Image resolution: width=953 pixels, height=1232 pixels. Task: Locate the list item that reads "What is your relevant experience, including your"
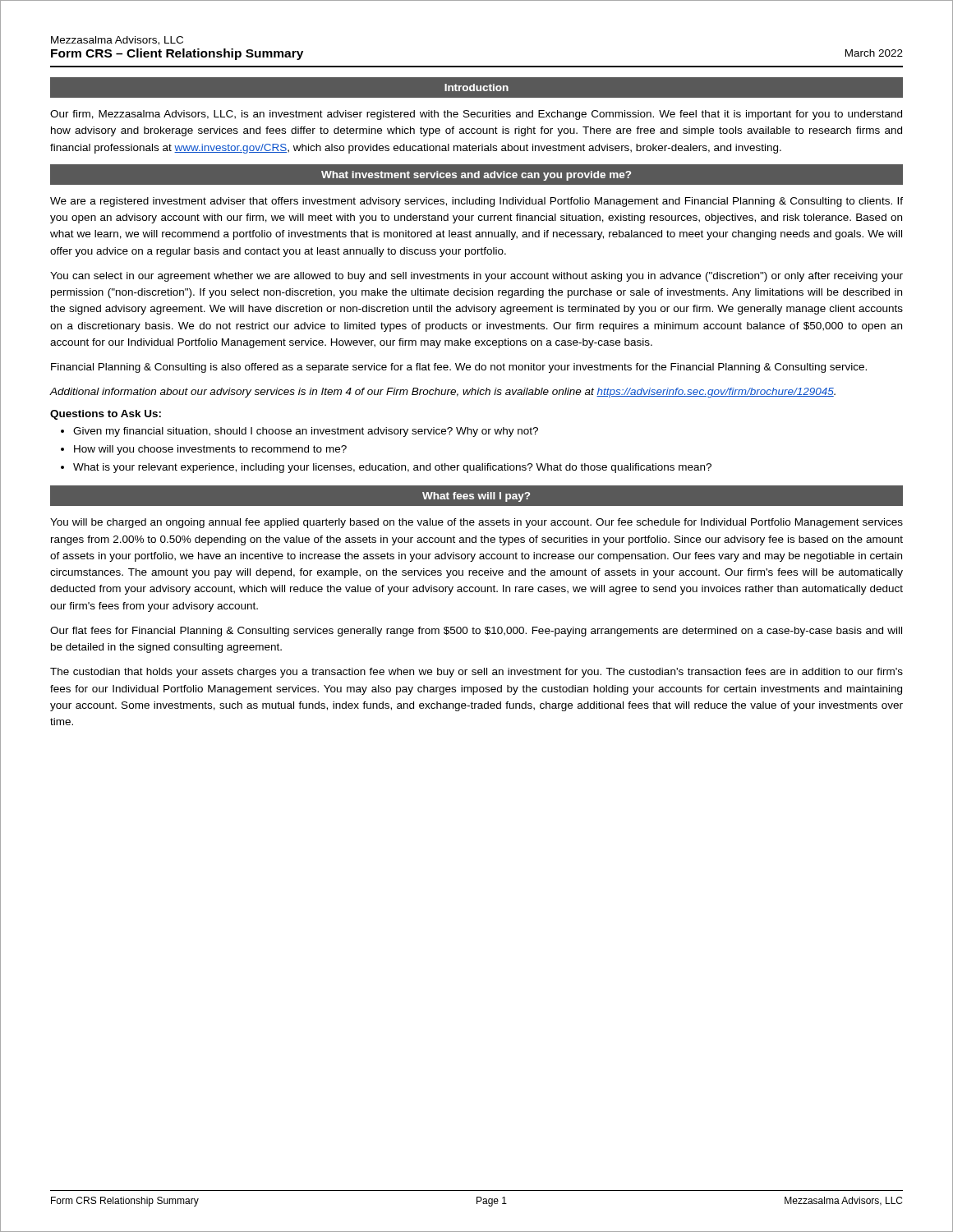tap(392, 467)
